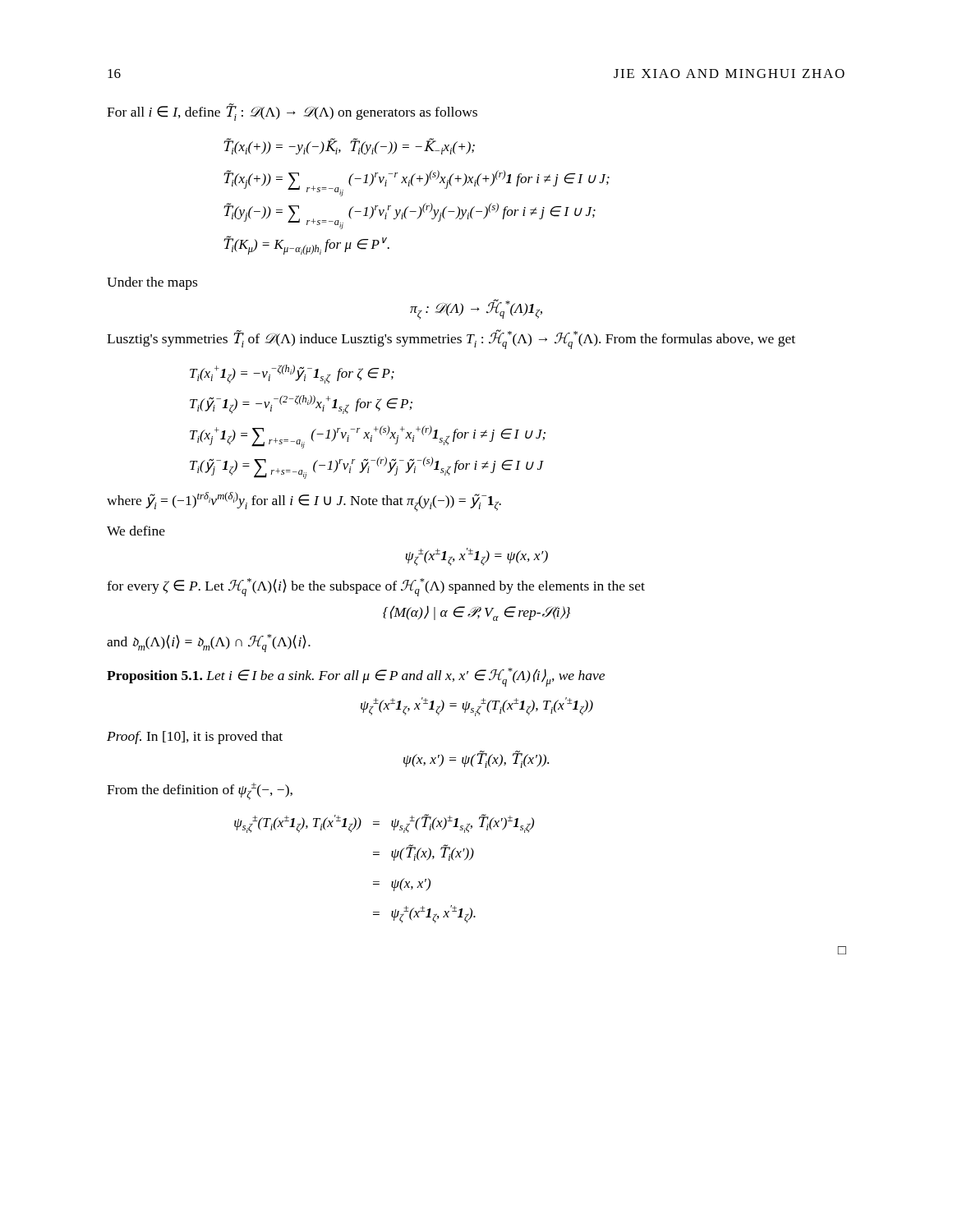This screenshot has width=953, height=1232.
Task: Find the block starting "Under the maps"
Action: point(152,282)
